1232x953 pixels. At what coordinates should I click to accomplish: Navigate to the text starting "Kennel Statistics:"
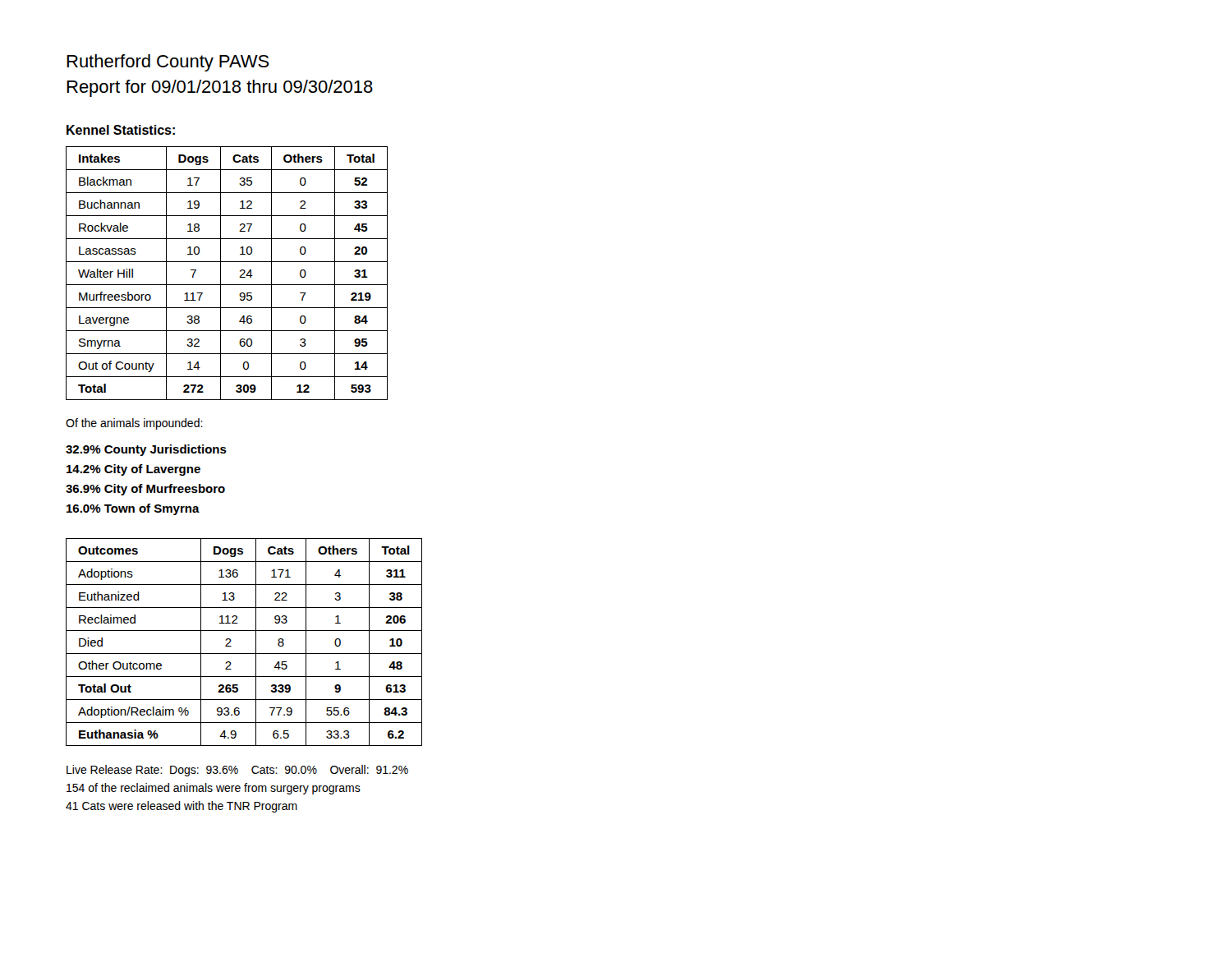(121, 130)
